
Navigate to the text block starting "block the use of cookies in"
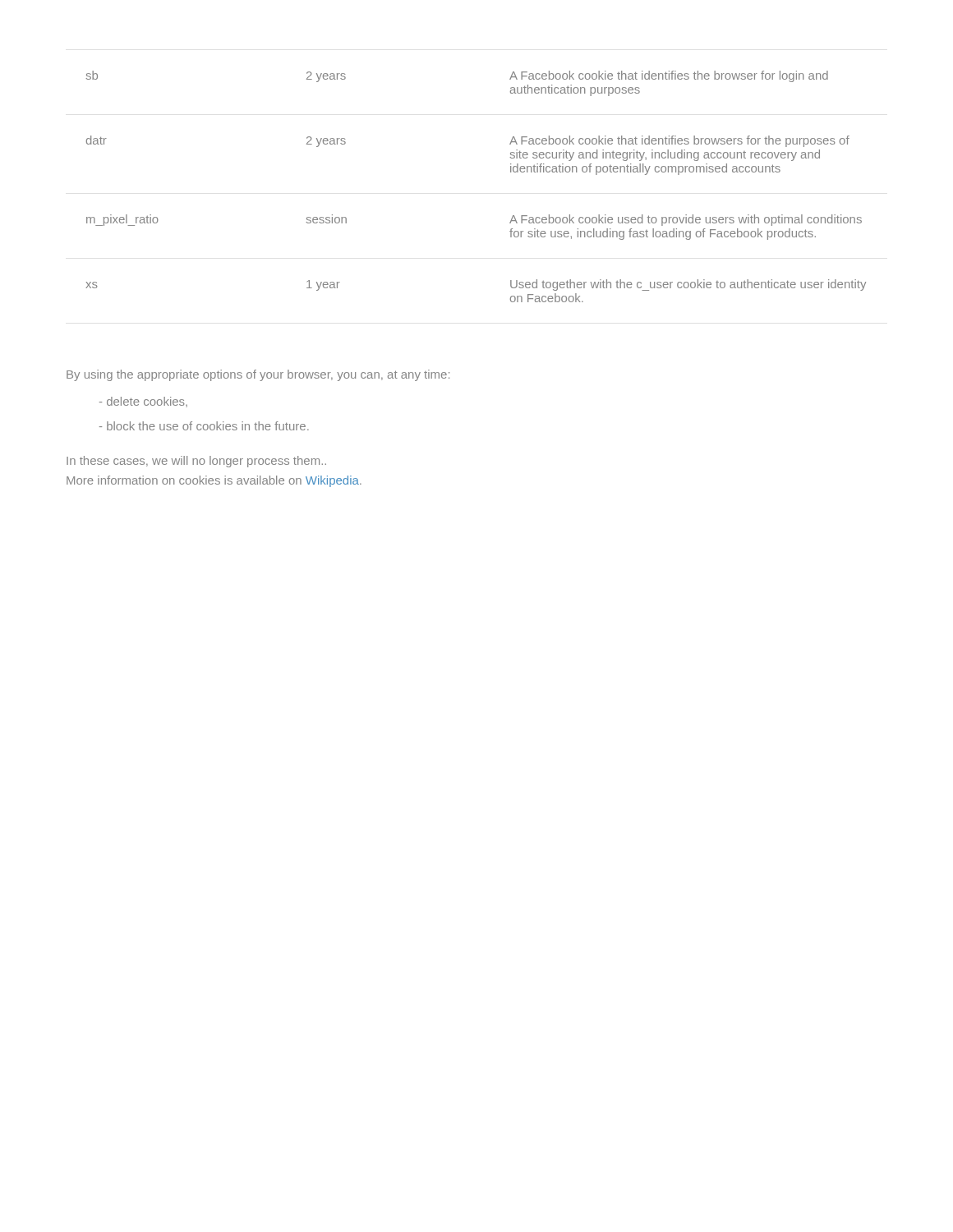(x=204, y=425)
